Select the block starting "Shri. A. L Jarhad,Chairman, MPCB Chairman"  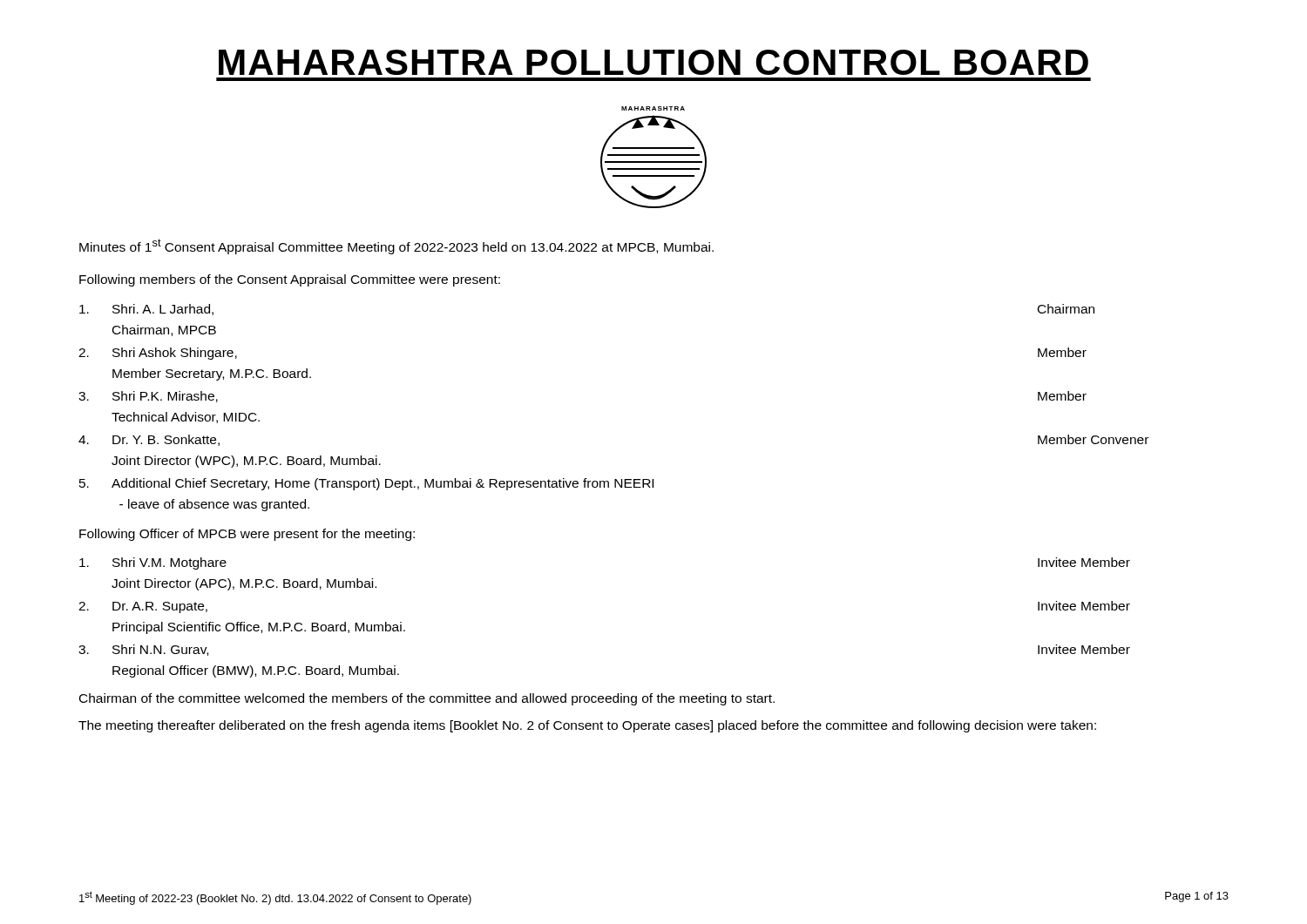pos(161,310)
